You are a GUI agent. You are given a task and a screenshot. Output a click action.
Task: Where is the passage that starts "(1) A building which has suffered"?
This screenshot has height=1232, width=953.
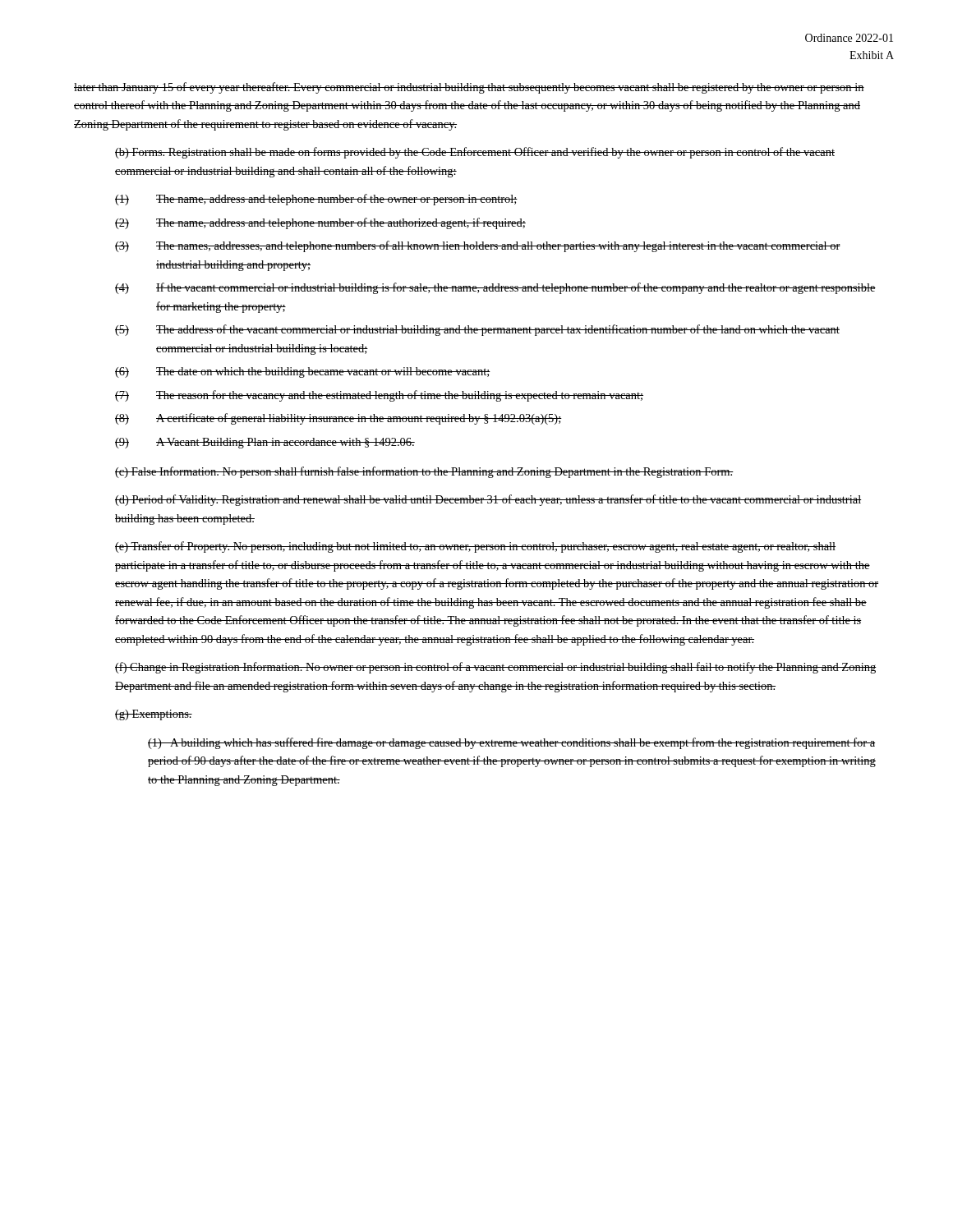(512, 761)
